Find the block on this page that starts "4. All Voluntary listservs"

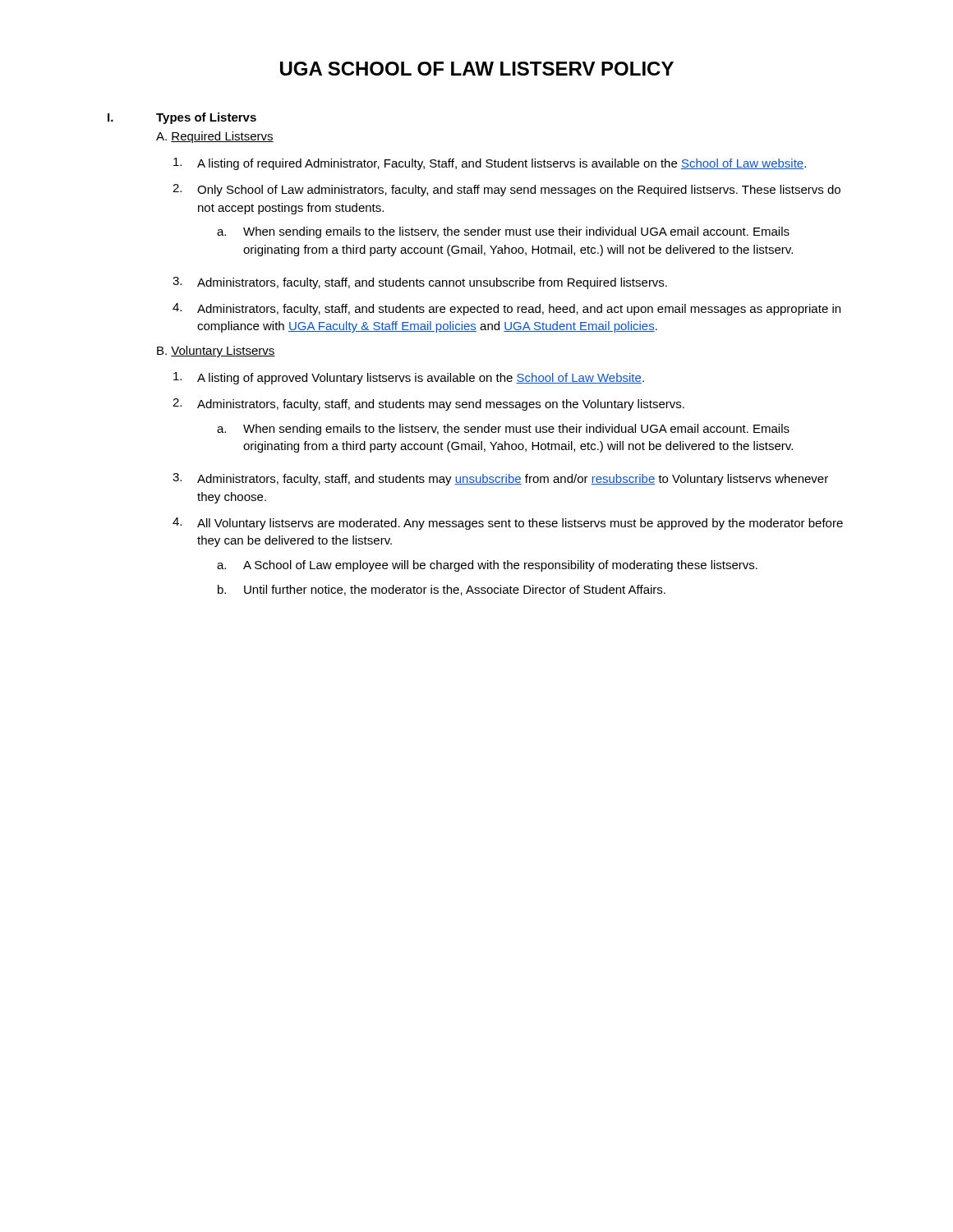(x=509, y=559)
